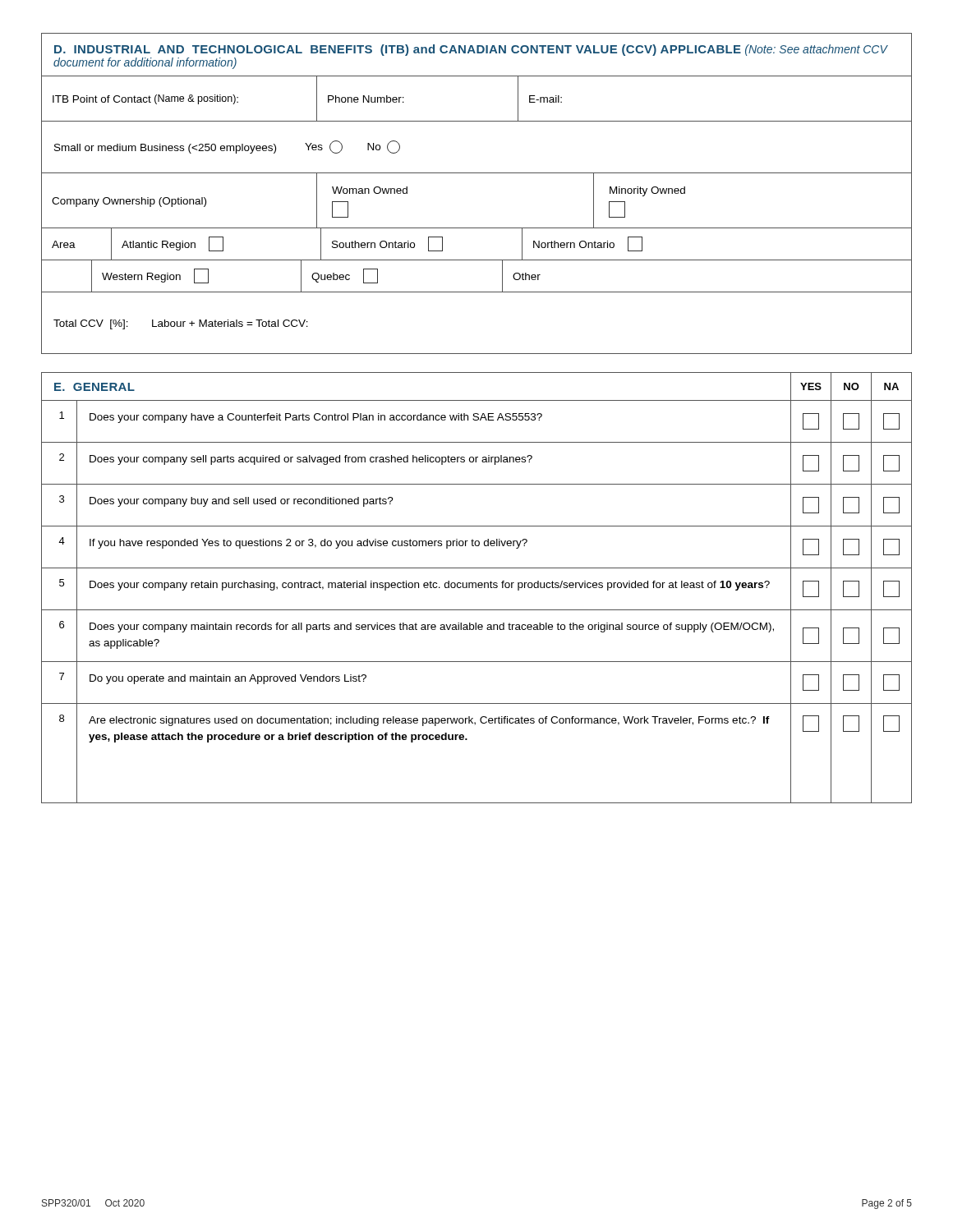
Task: Point to the block beginning "5 Does your company retain purchasing, contract, material"
Action: [476, 589]
